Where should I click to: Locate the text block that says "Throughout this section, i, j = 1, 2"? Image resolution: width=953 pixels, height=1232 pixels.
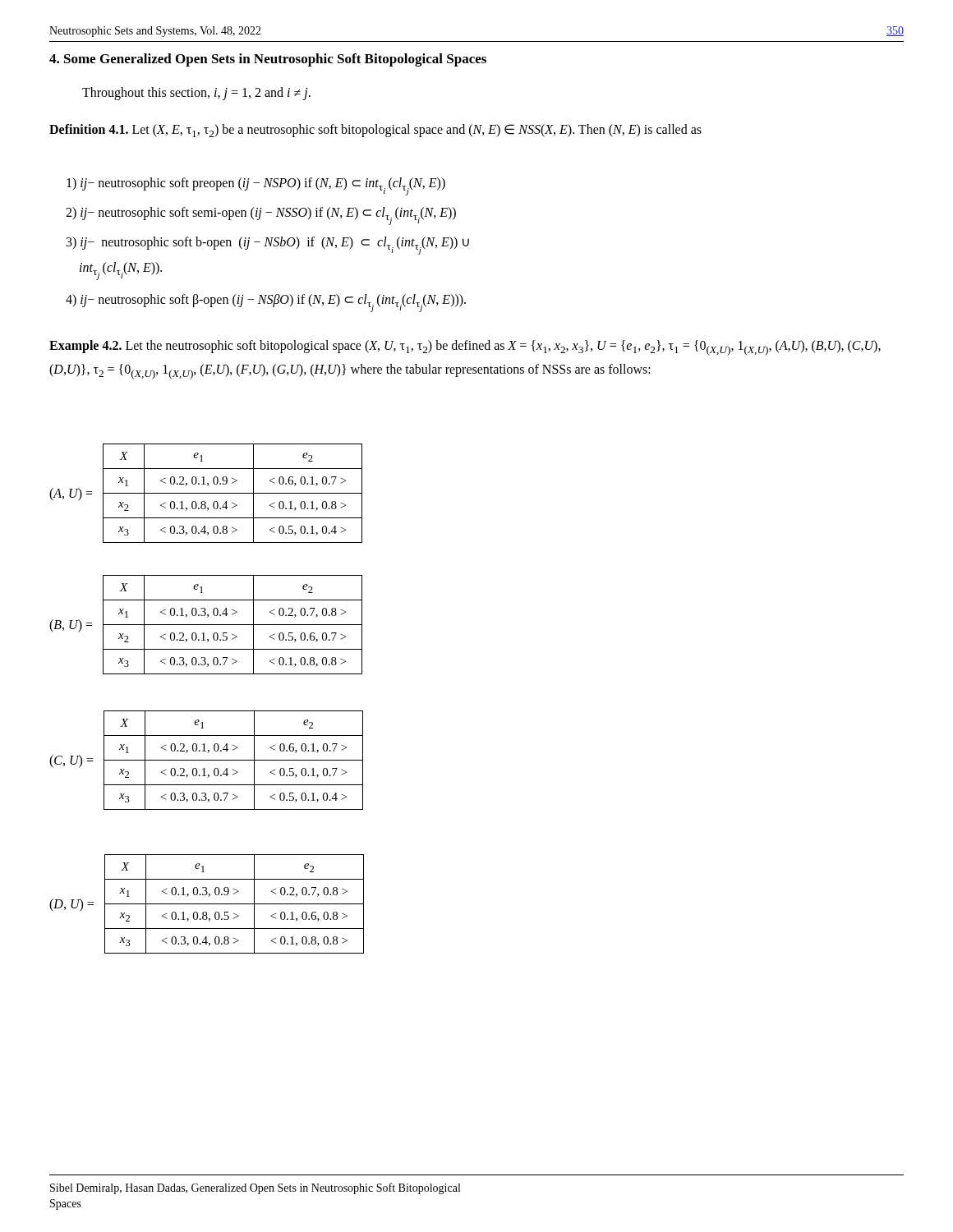point(197,92)
